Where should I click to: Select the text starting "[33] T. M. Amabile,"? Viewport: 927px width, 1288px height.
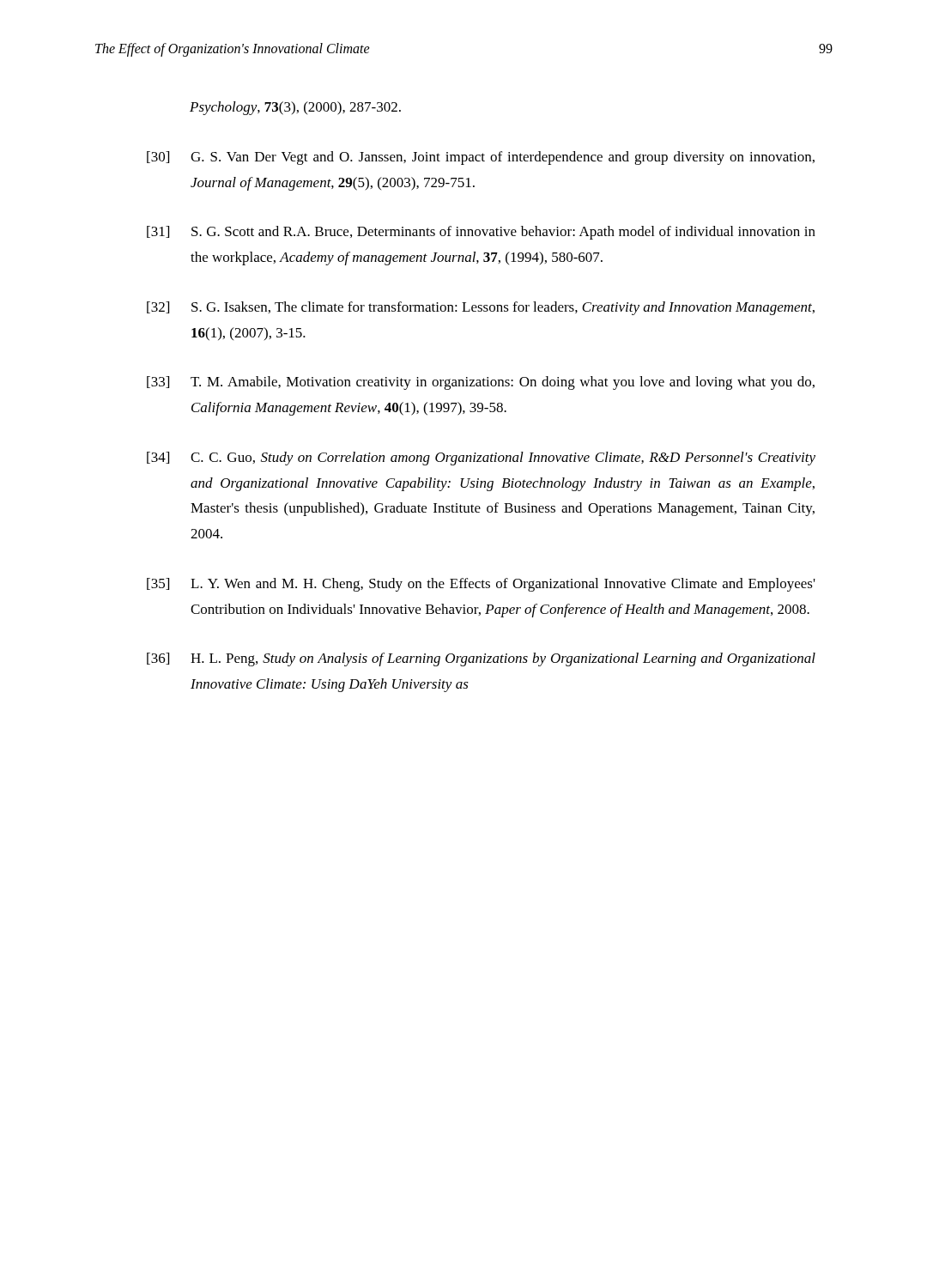[481, 395]
